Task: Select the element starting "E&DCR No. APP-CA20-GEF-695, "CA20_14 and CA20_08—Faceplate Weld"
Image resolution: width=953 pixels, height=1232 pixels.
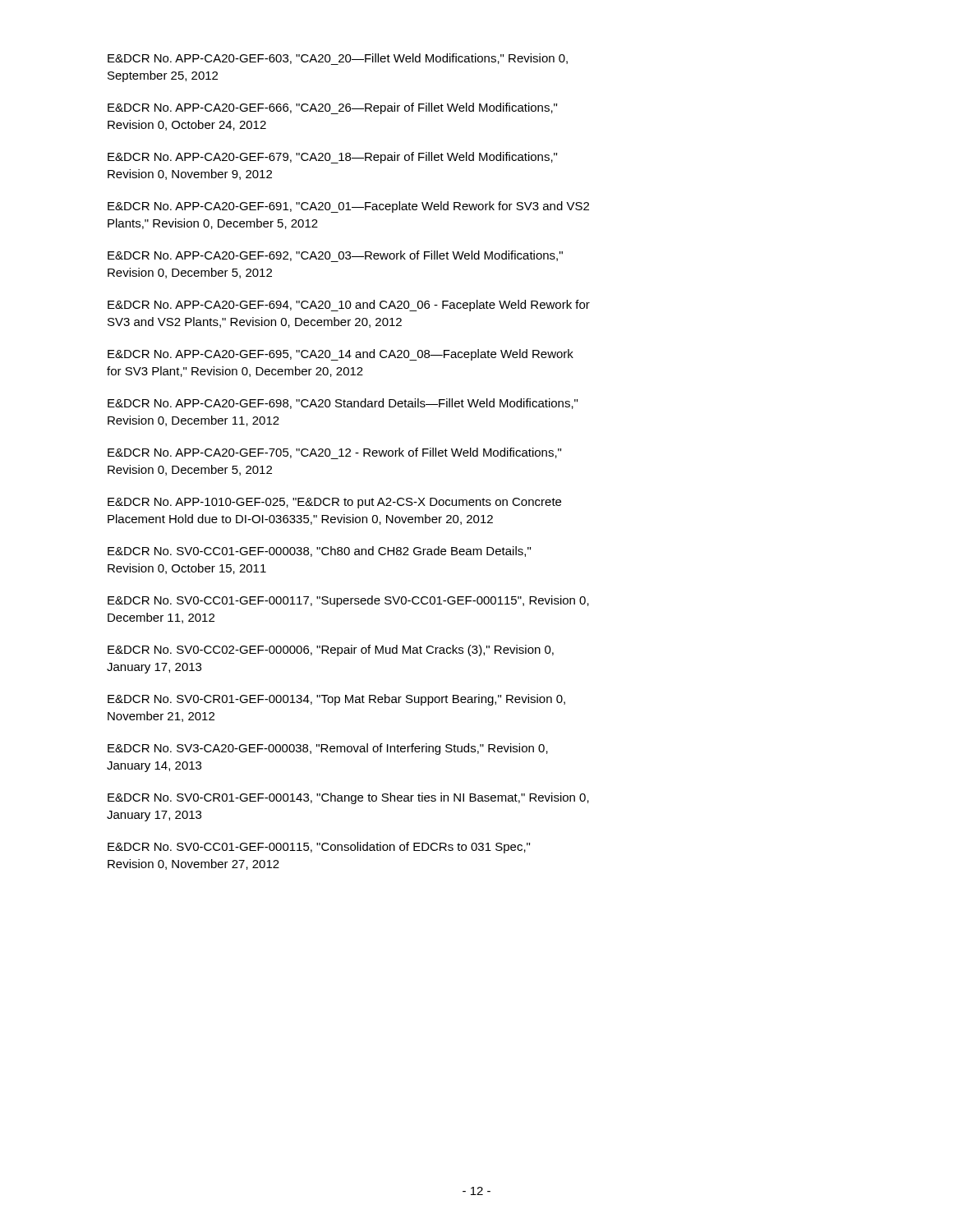Action: (340, 362)
